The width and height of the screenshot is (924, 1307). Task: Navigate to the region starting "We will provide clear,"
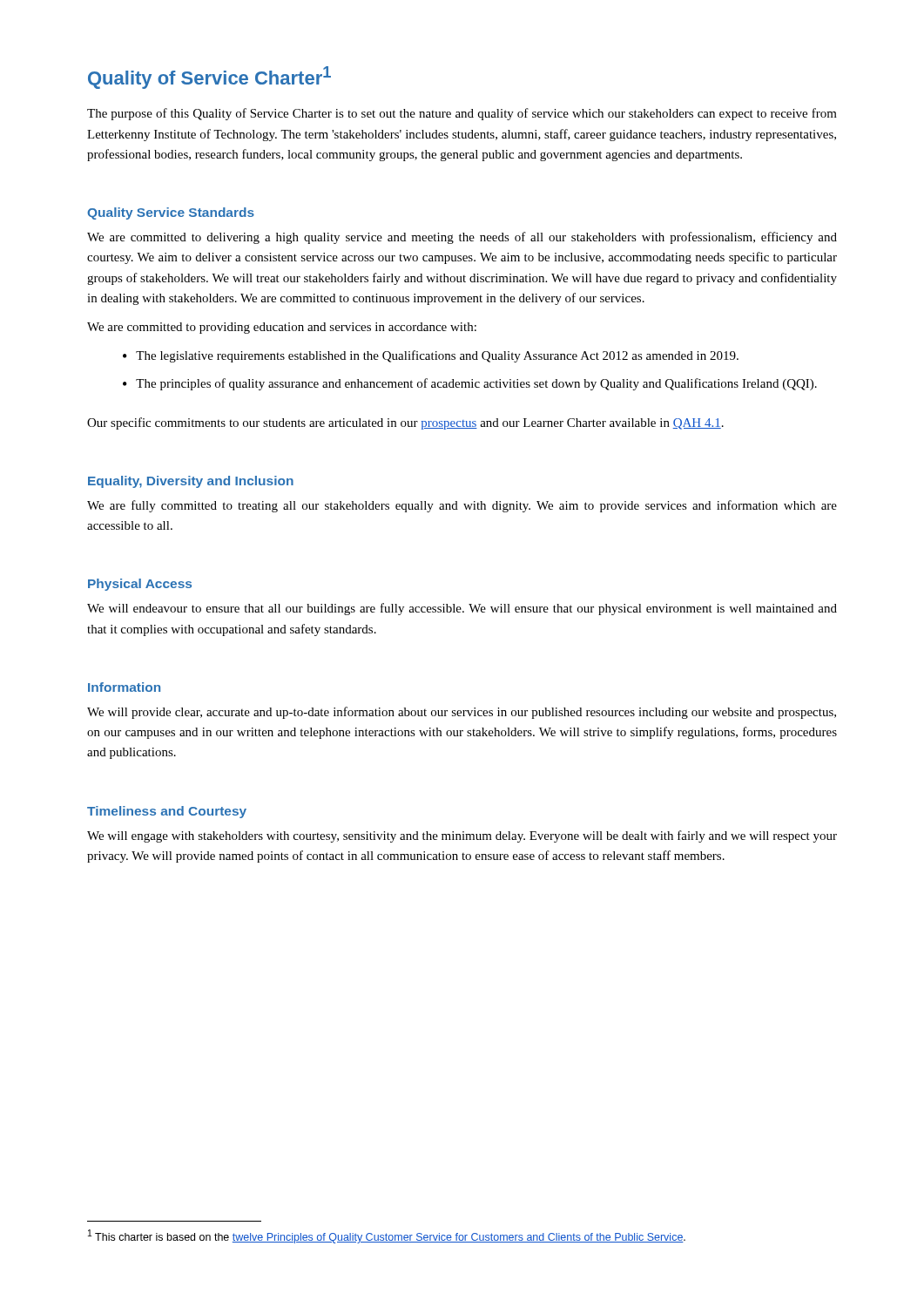462,732
